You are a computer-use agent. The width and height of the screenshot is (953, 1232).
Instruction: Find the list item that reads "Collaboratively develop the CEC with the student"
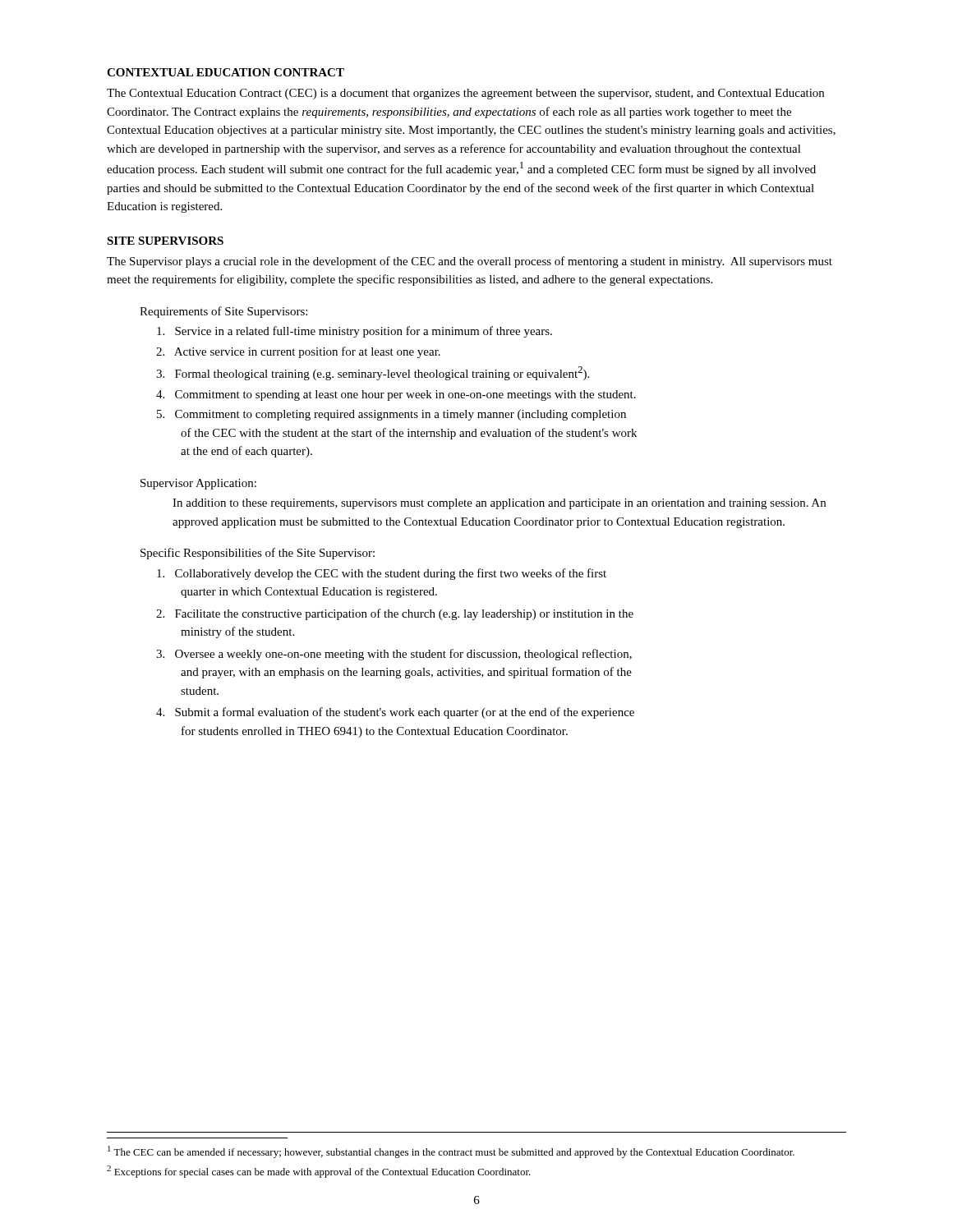381,582
